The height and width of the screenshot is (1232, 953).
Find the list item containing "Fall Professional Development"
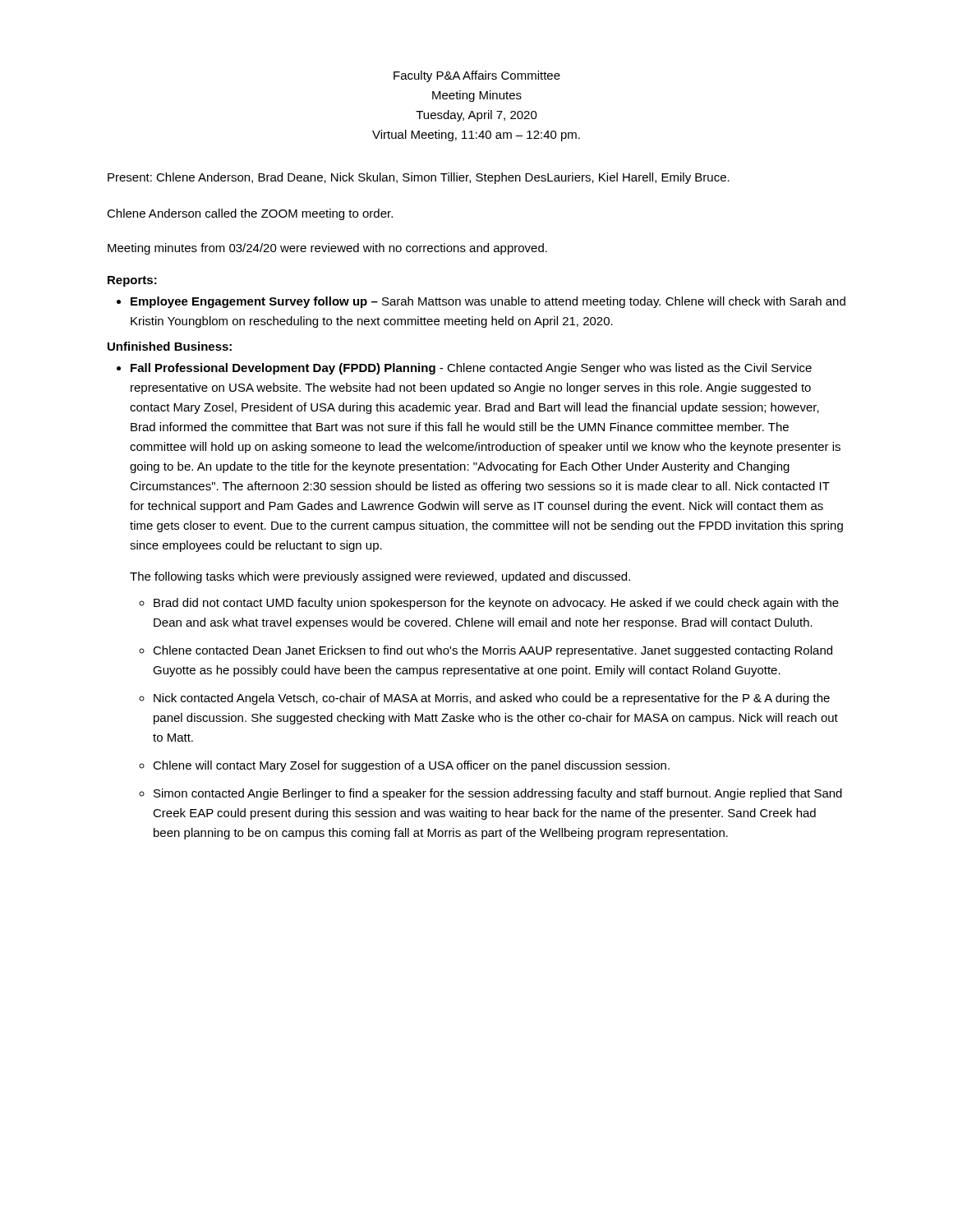click(488, 600)
